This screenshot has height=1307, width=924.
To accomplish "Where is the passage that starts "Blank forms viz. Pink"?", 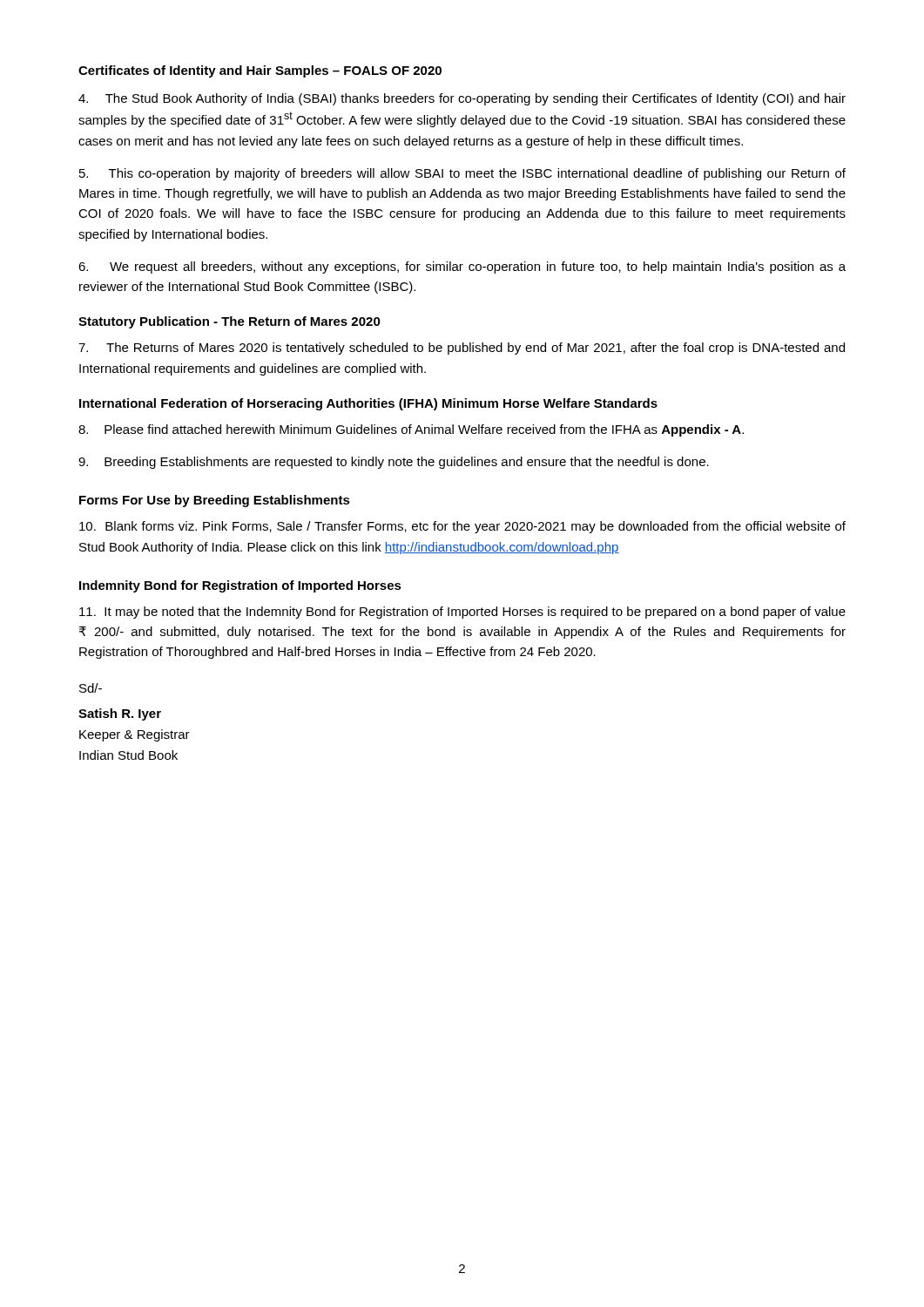I will pyautogui.click(x=462, y=536).
